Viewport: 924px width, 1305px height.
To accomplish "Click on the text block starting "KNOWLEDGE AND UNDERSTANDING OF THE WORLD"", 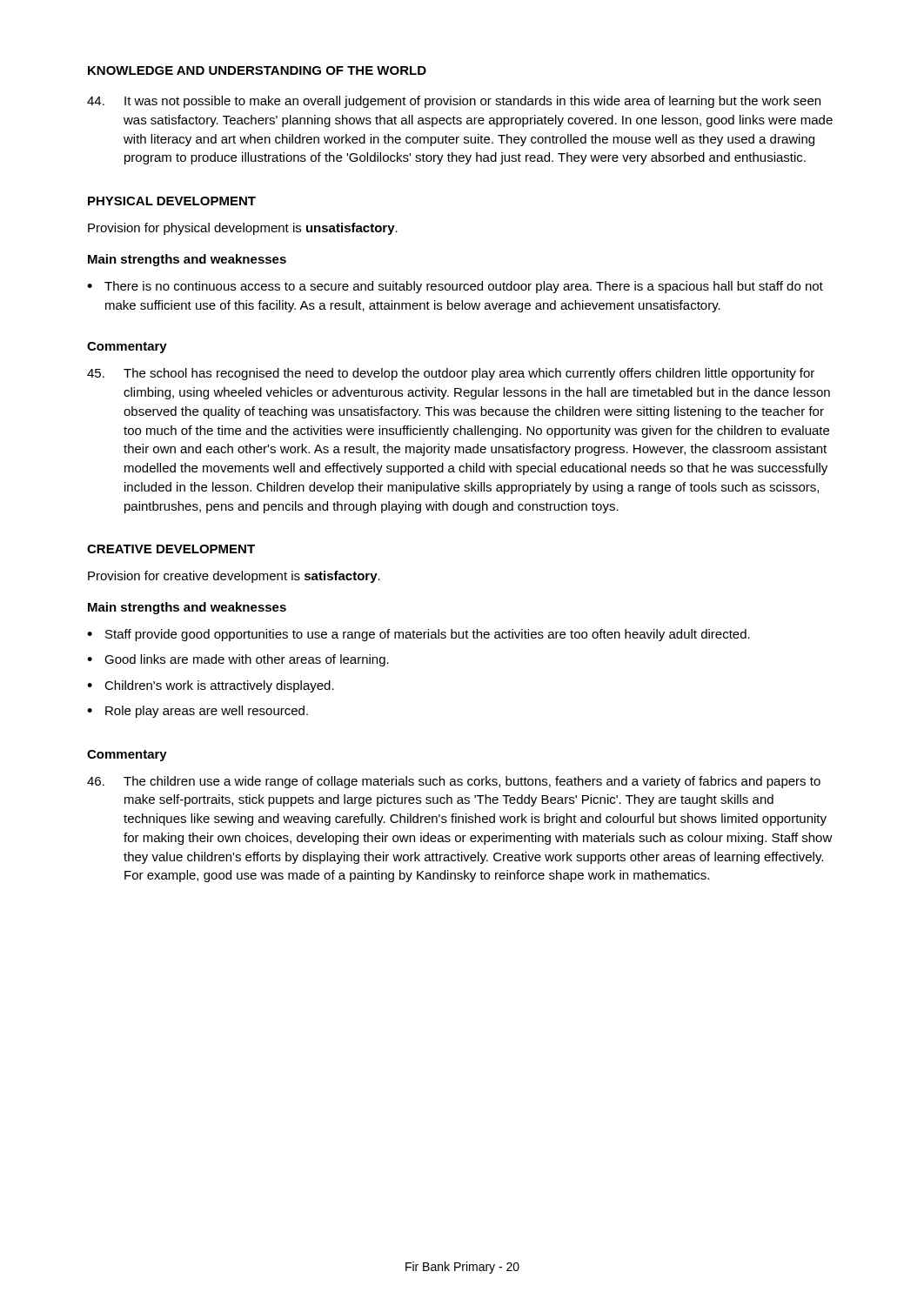I will (x=257, y=70).
